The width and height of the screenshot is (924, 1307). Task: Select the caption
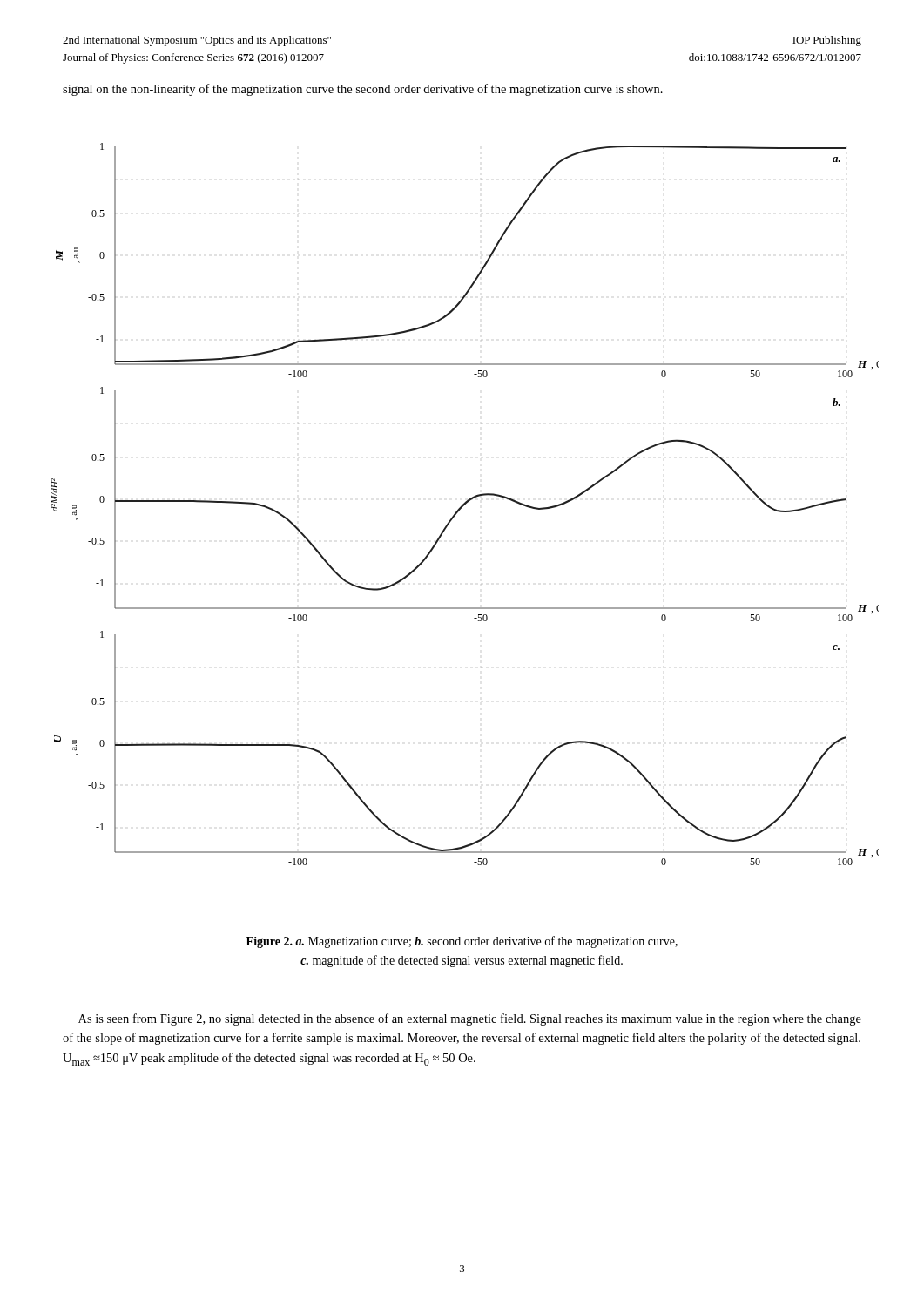coord(462,951)
